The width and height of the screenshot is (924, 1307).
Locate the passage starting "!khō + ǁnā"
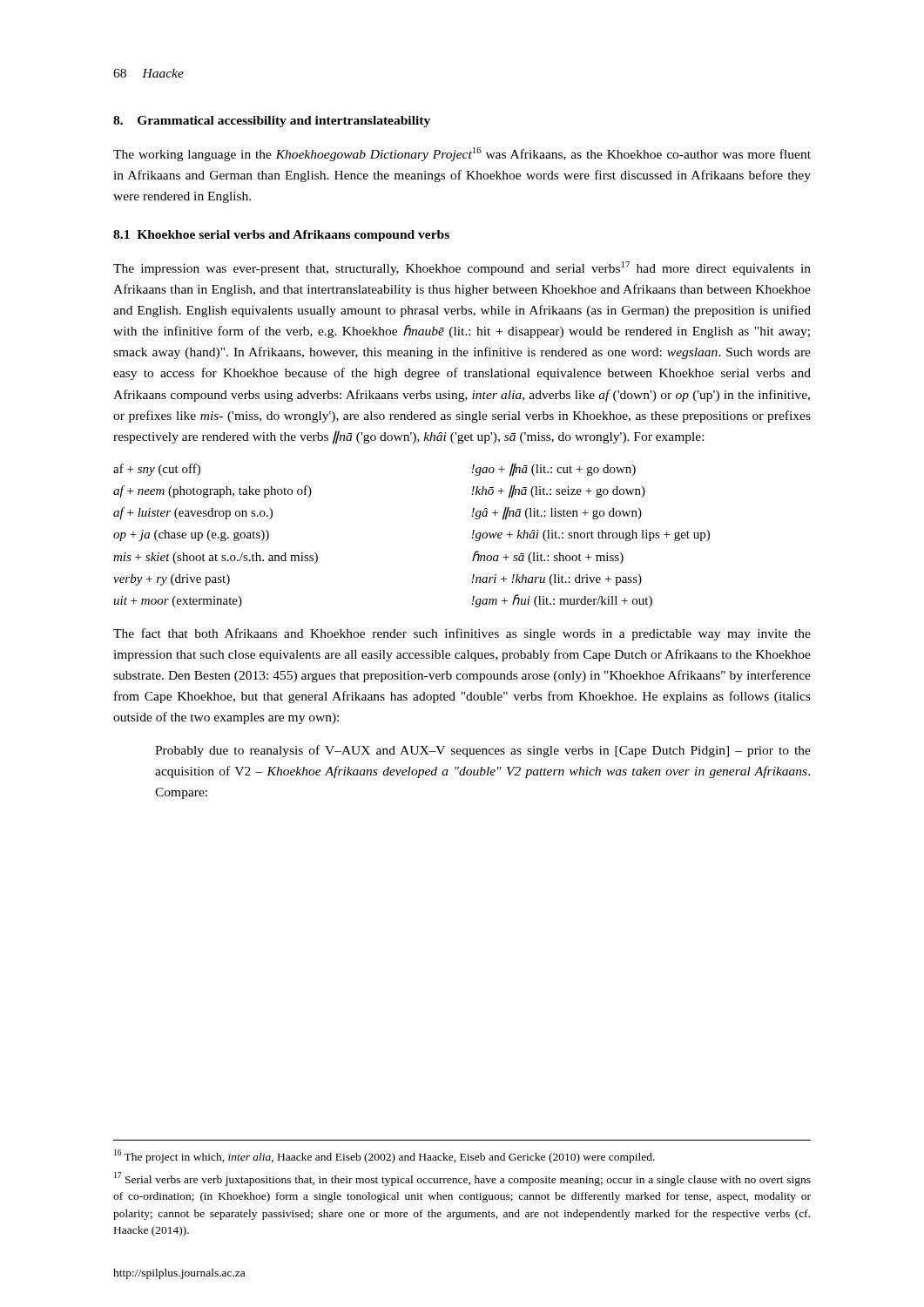point(558,490)
